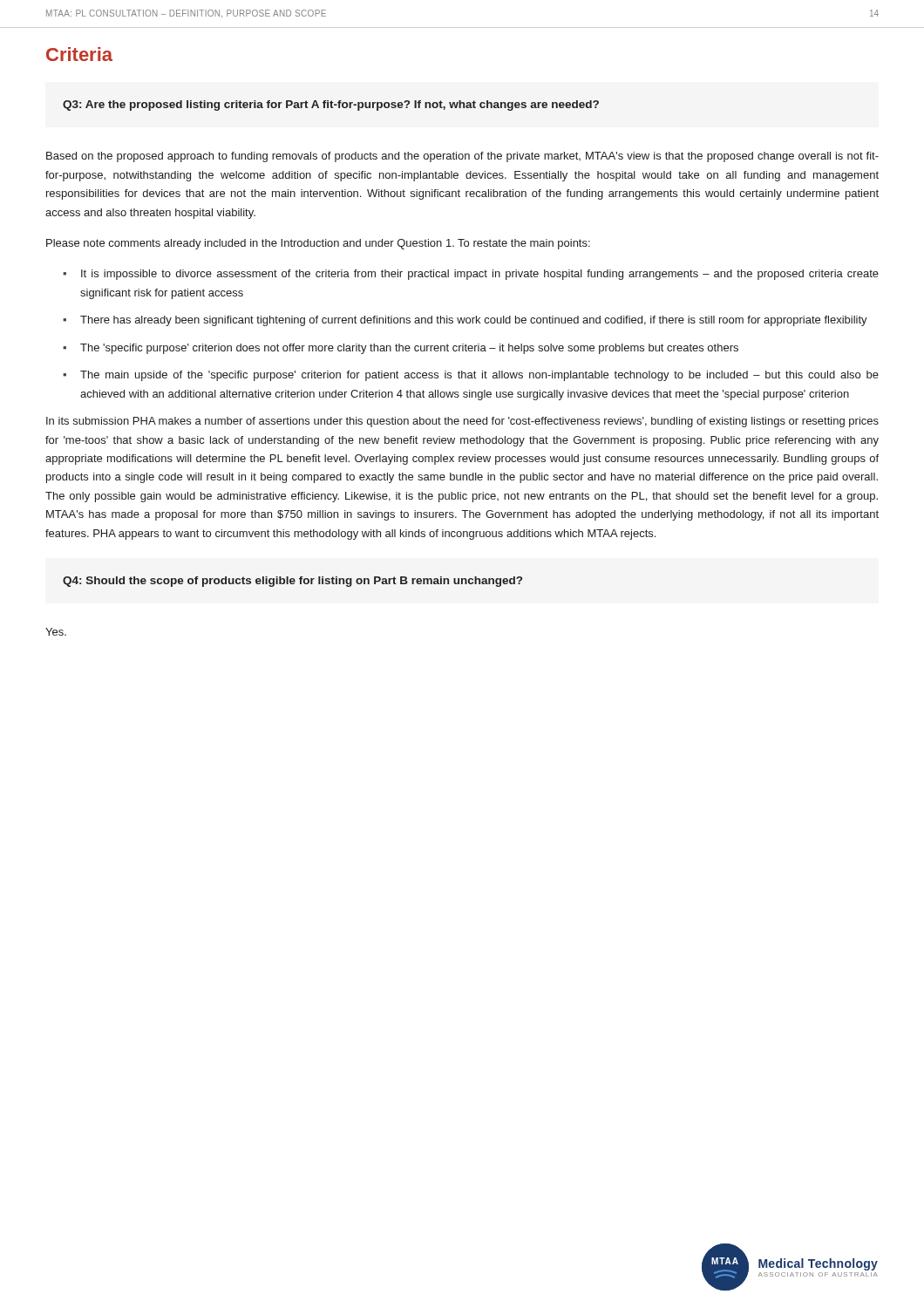Where is the passage that starts "In its submission PHA makes a number of"?
This screenshot has height=1308, width=924.
point(462,477)
